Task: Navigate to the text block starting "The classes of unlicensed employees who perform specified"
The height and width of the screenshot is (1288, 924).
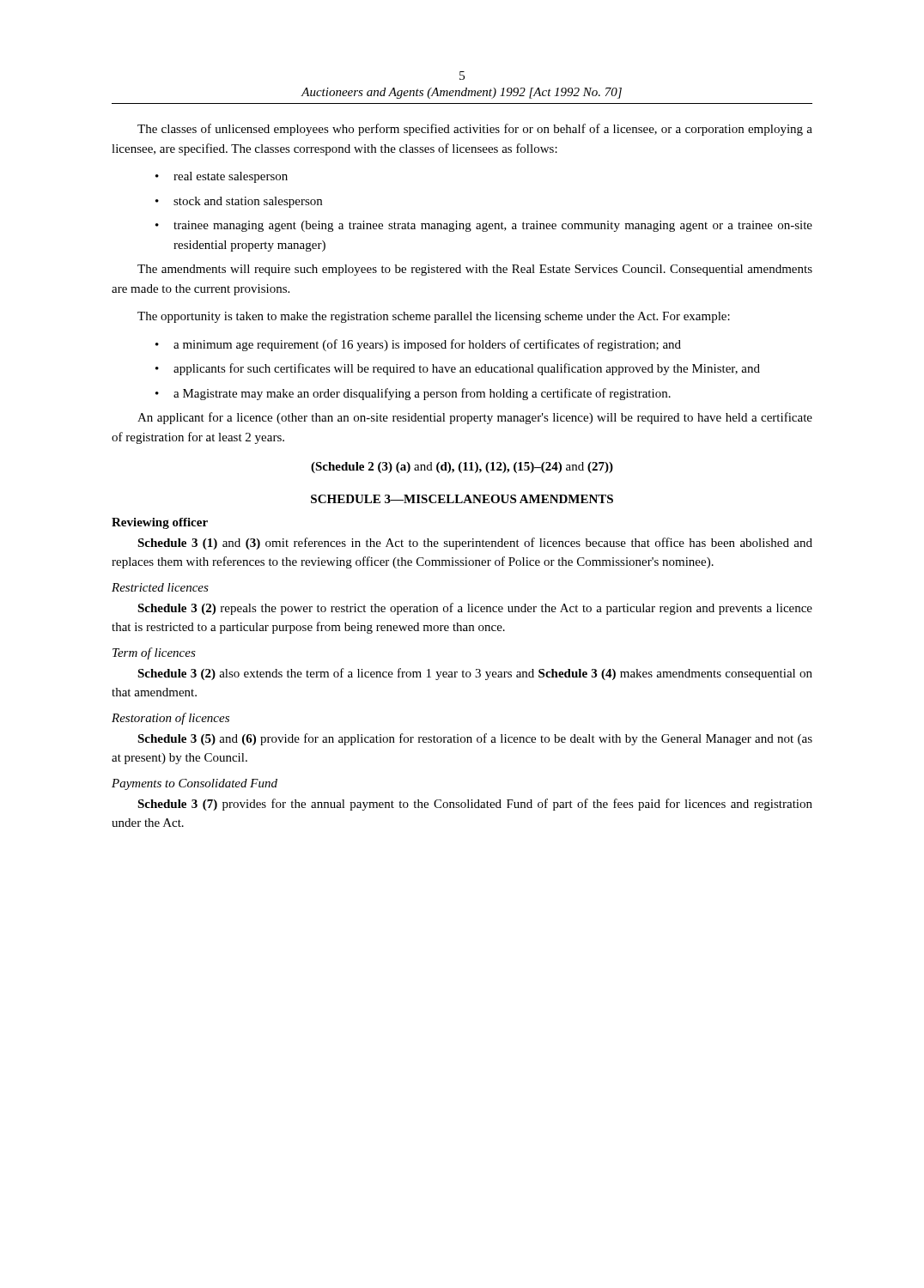Action: [462, 138]
